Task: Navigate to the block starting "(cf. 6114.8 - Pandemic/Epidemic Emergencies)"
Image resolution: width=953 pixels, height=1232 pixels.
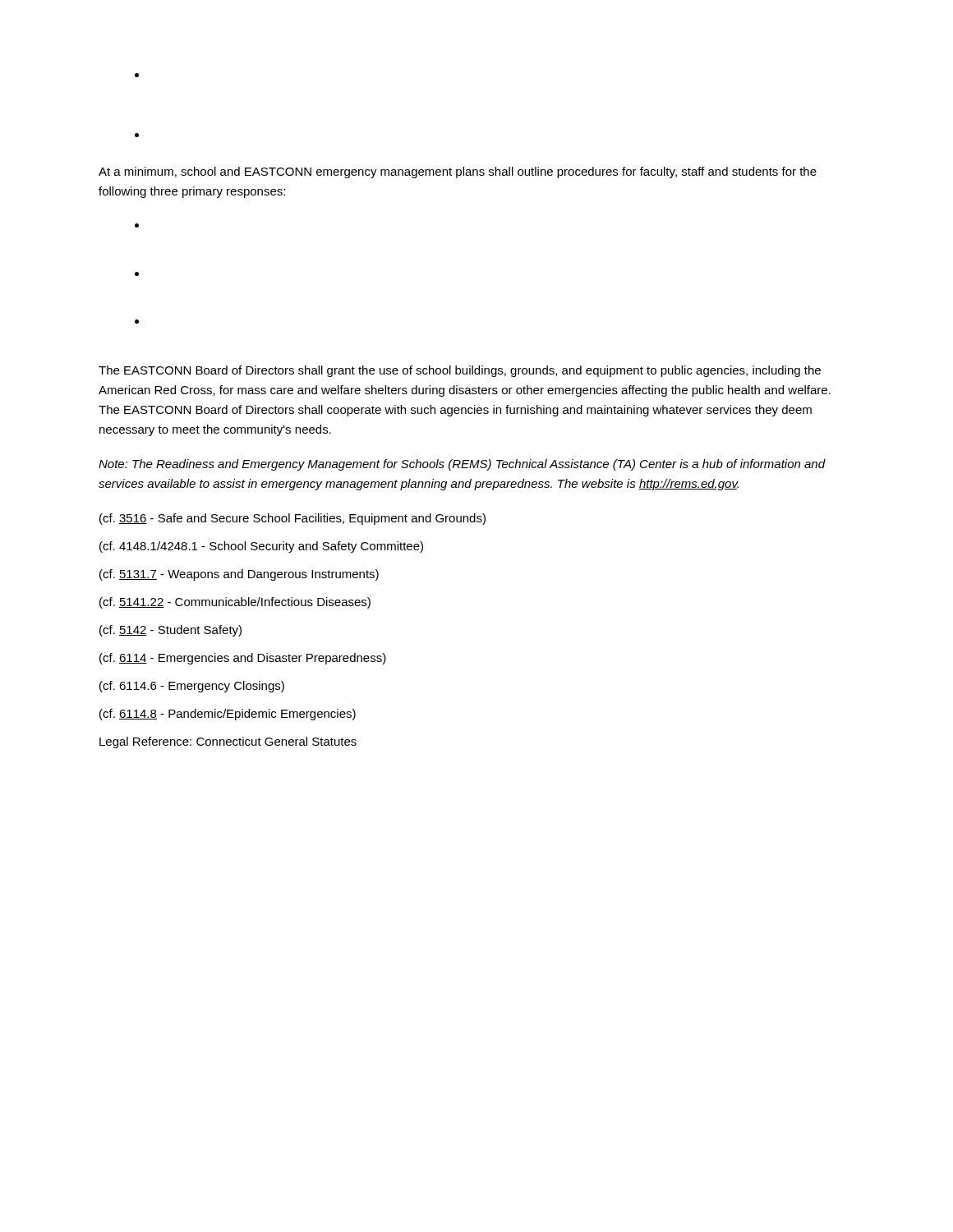Action: coord(227,713)
